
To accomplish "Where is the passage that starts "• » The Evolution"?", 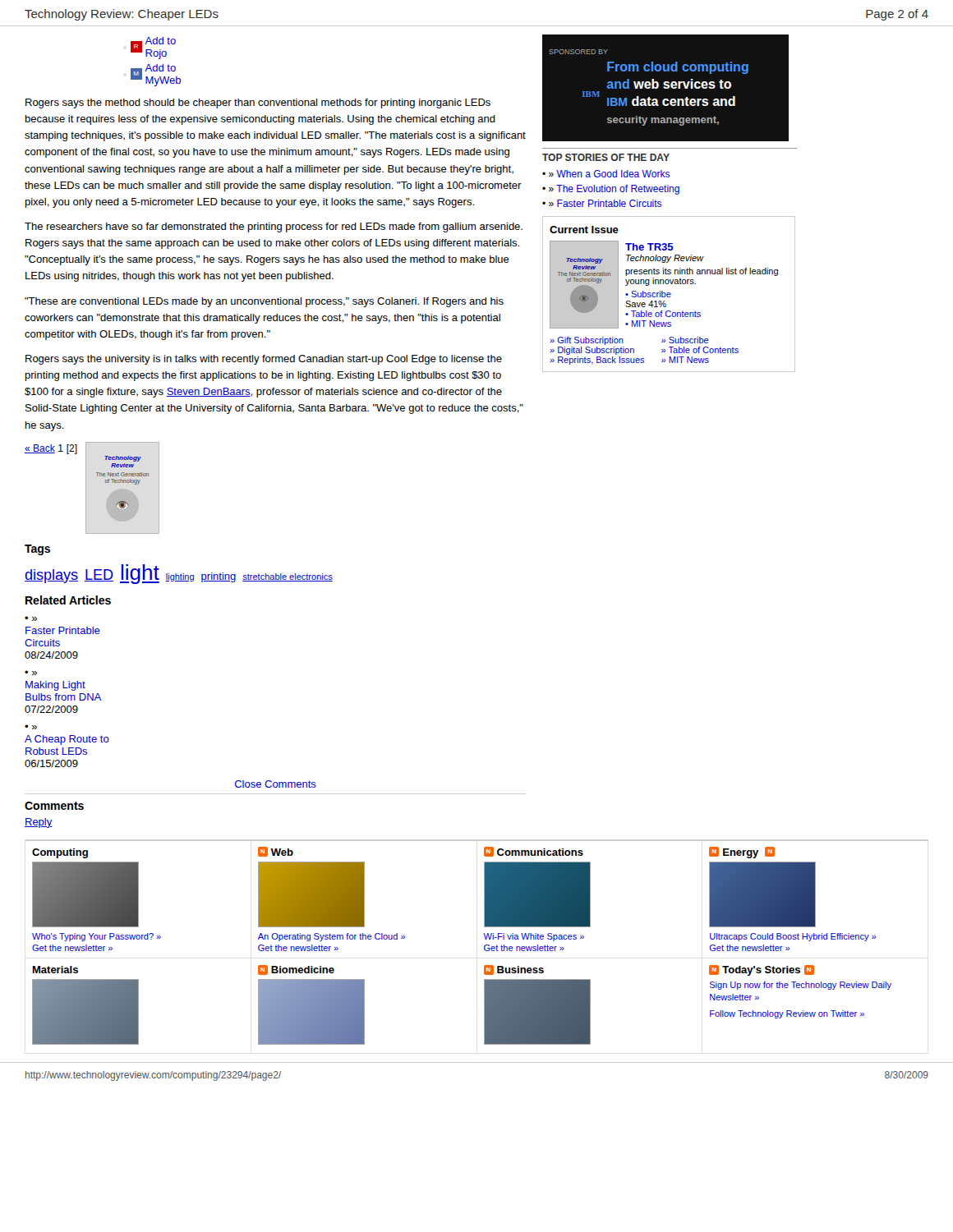I will pos(611,189).
